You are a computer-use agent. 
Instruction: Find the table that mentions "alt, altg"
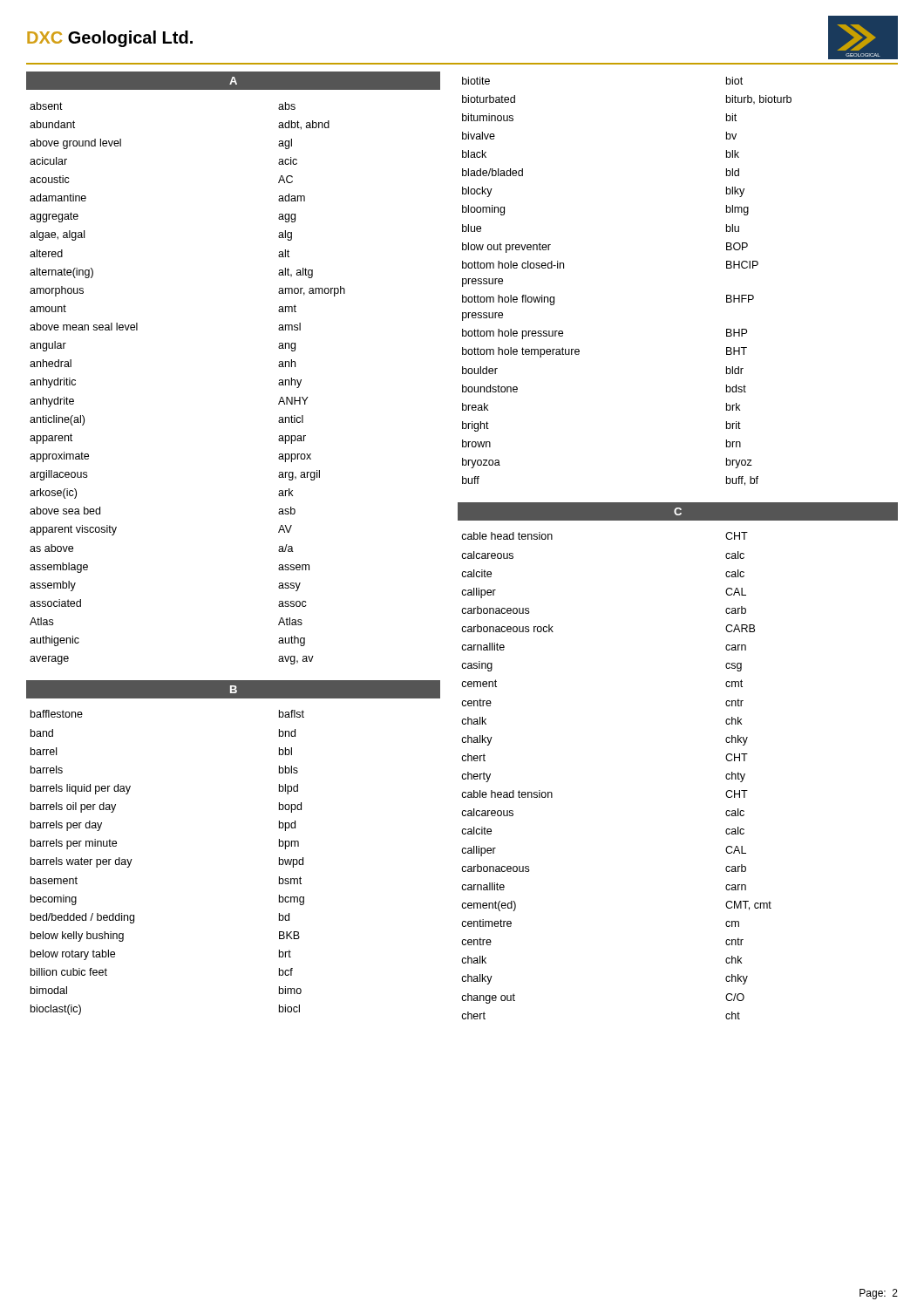click(233, 382)
